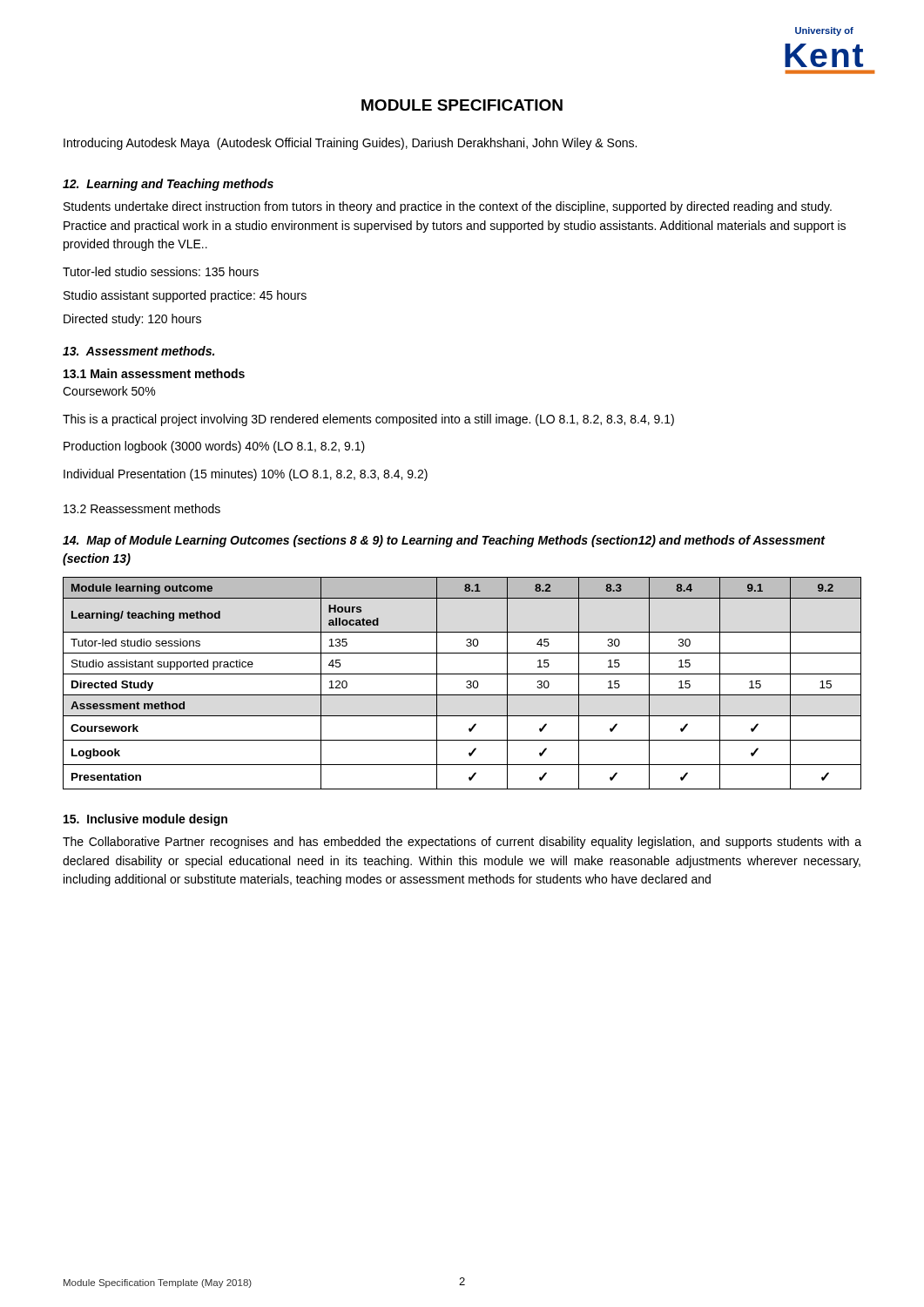Where is the section header that starts "14. Map of Module"?

pos(444,549)
